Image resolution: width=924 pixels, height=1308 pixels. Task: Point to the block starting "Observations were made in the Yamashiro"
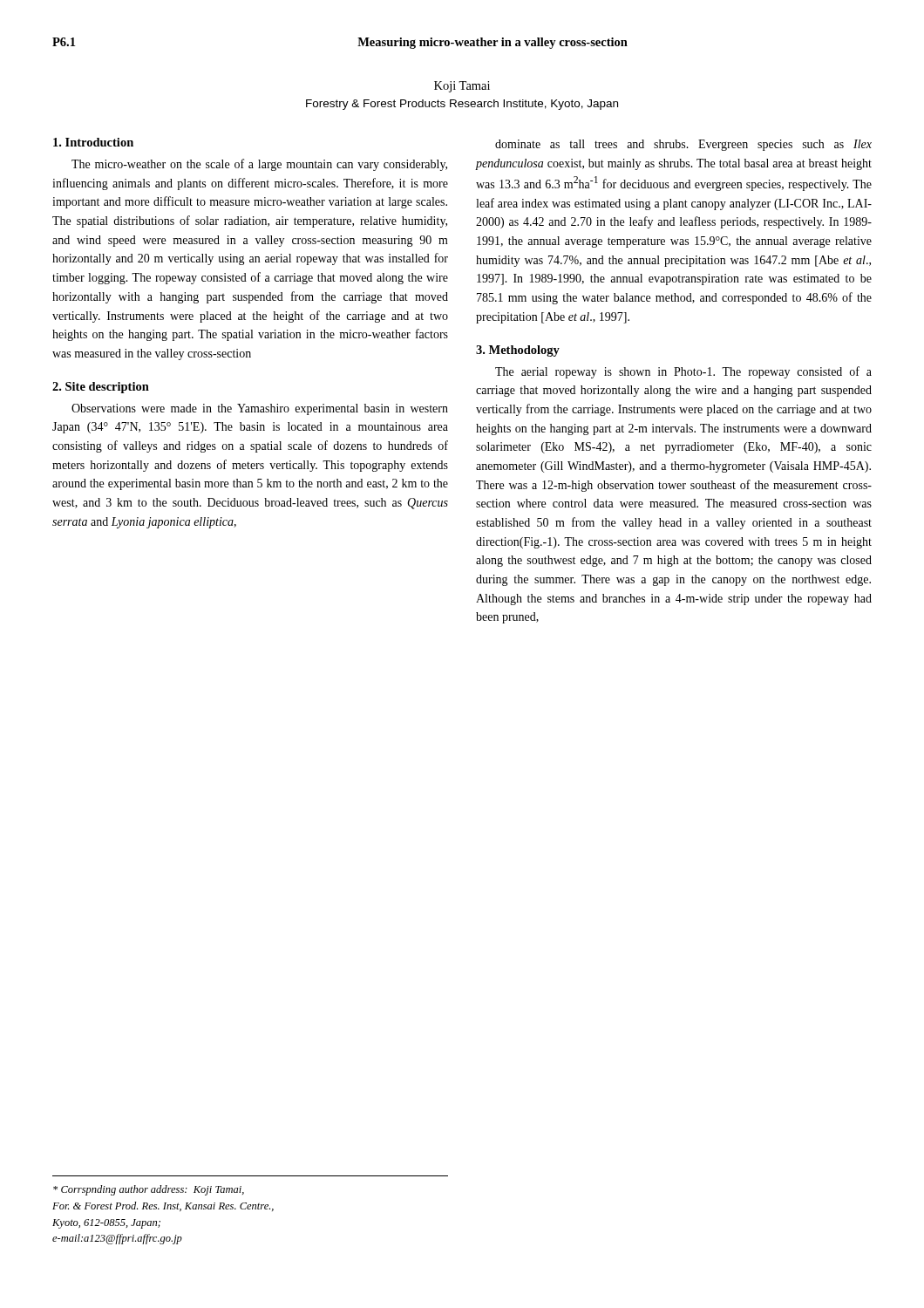[250, 465]
